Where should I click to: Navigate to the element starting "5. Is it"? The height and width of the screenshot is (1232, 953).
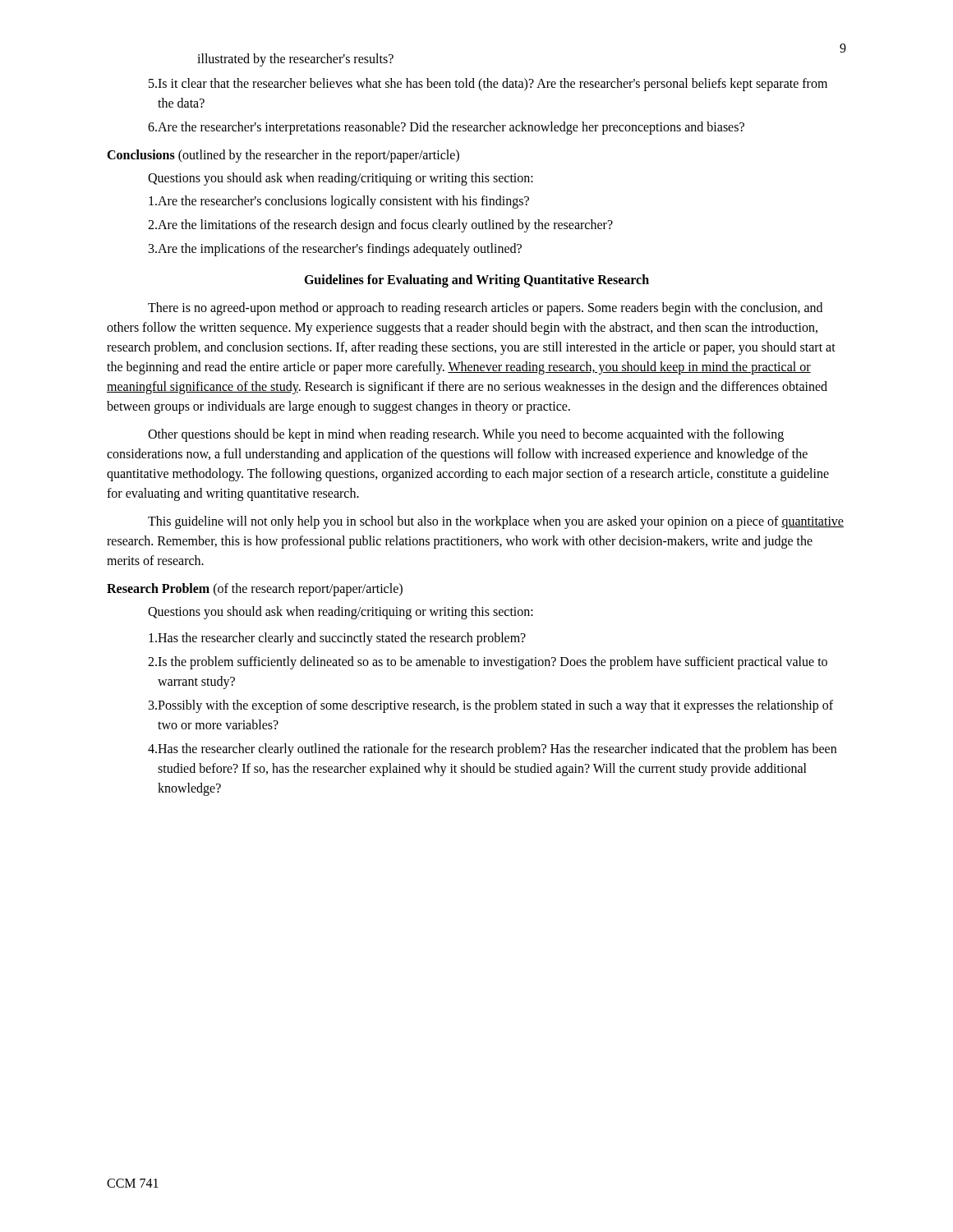476,94
